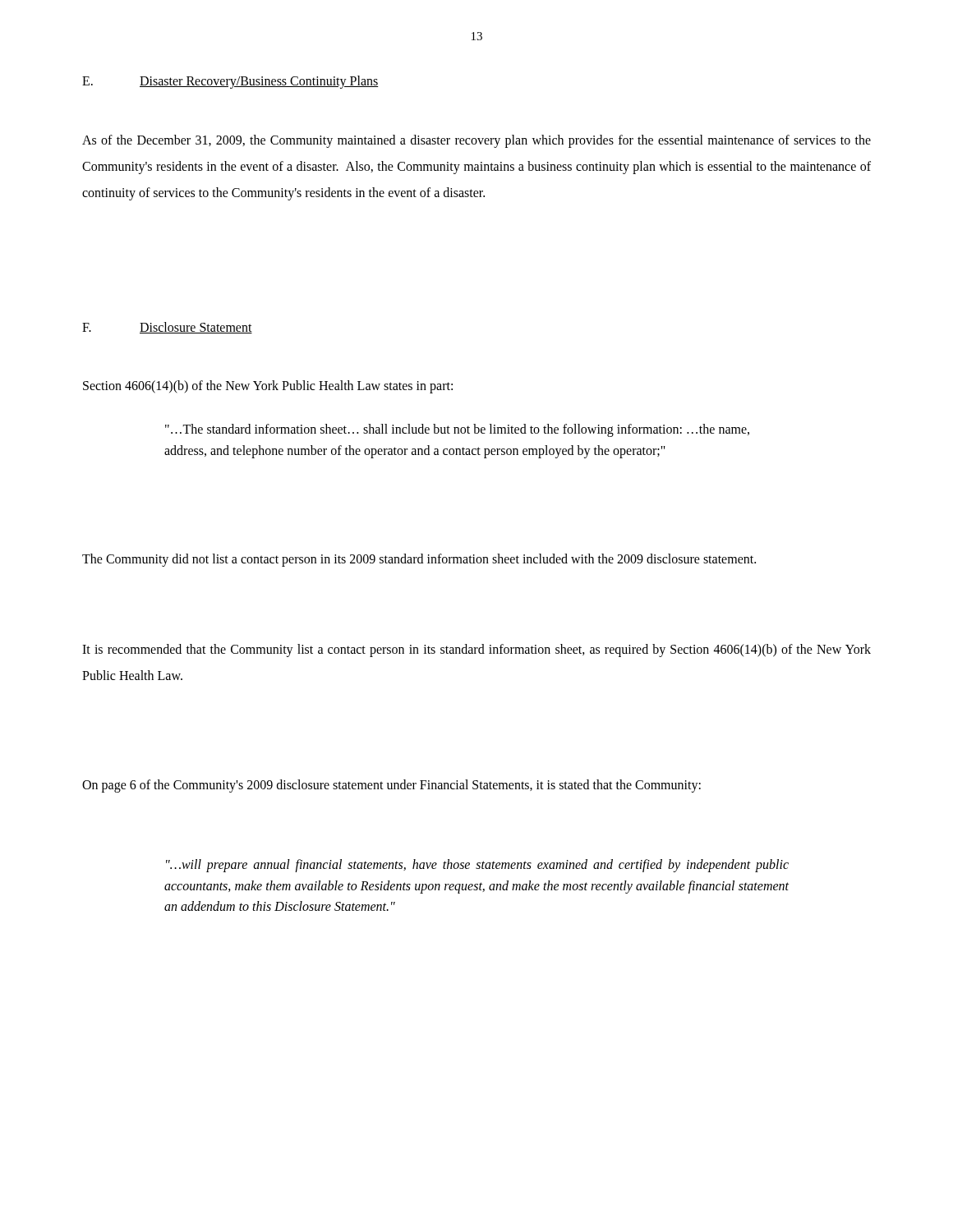
Task: Locate the block of text that opens with "It is recommended"
Action: 476,662
